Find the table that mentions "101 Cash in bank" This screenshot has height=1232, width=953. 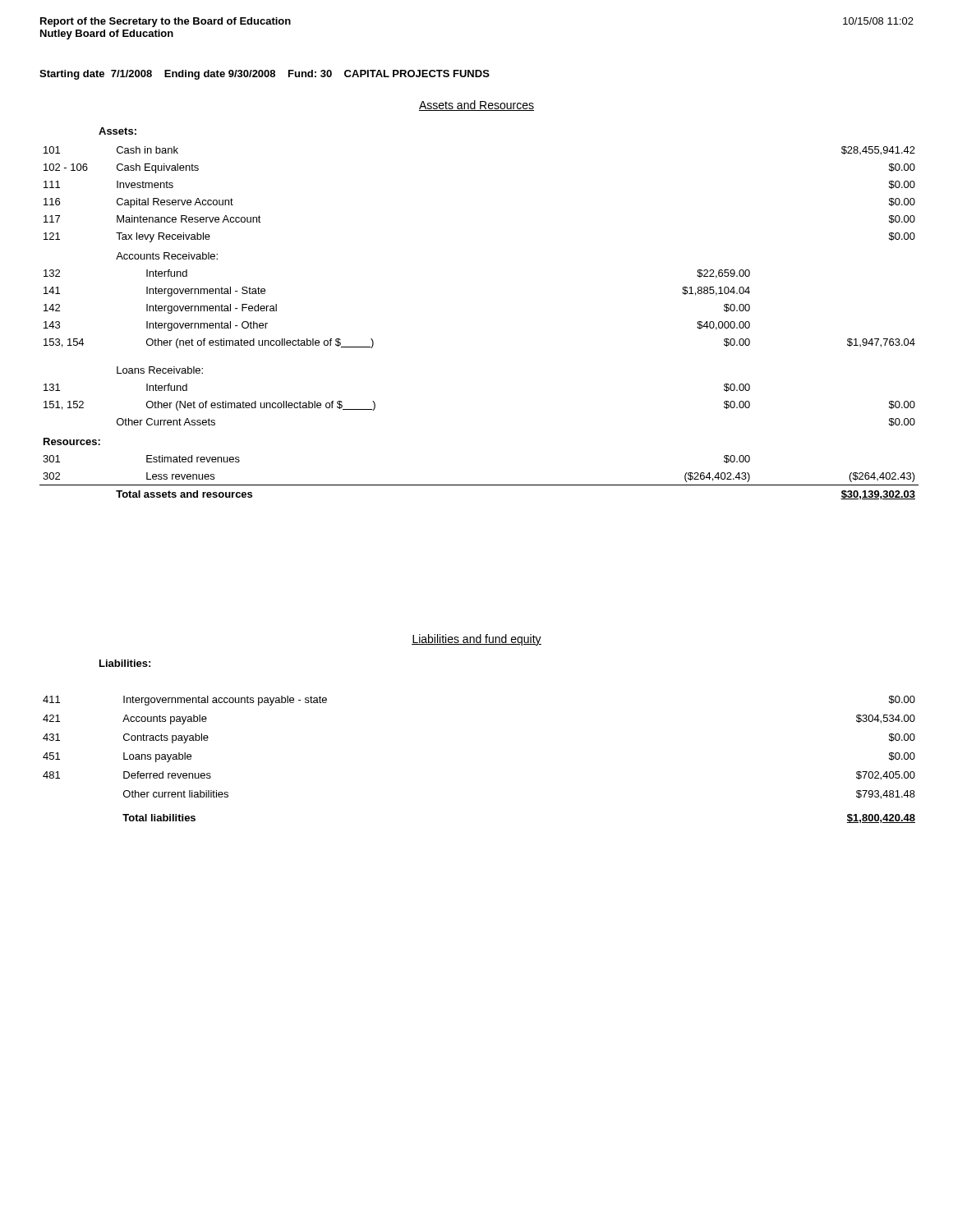pos(479,322)
